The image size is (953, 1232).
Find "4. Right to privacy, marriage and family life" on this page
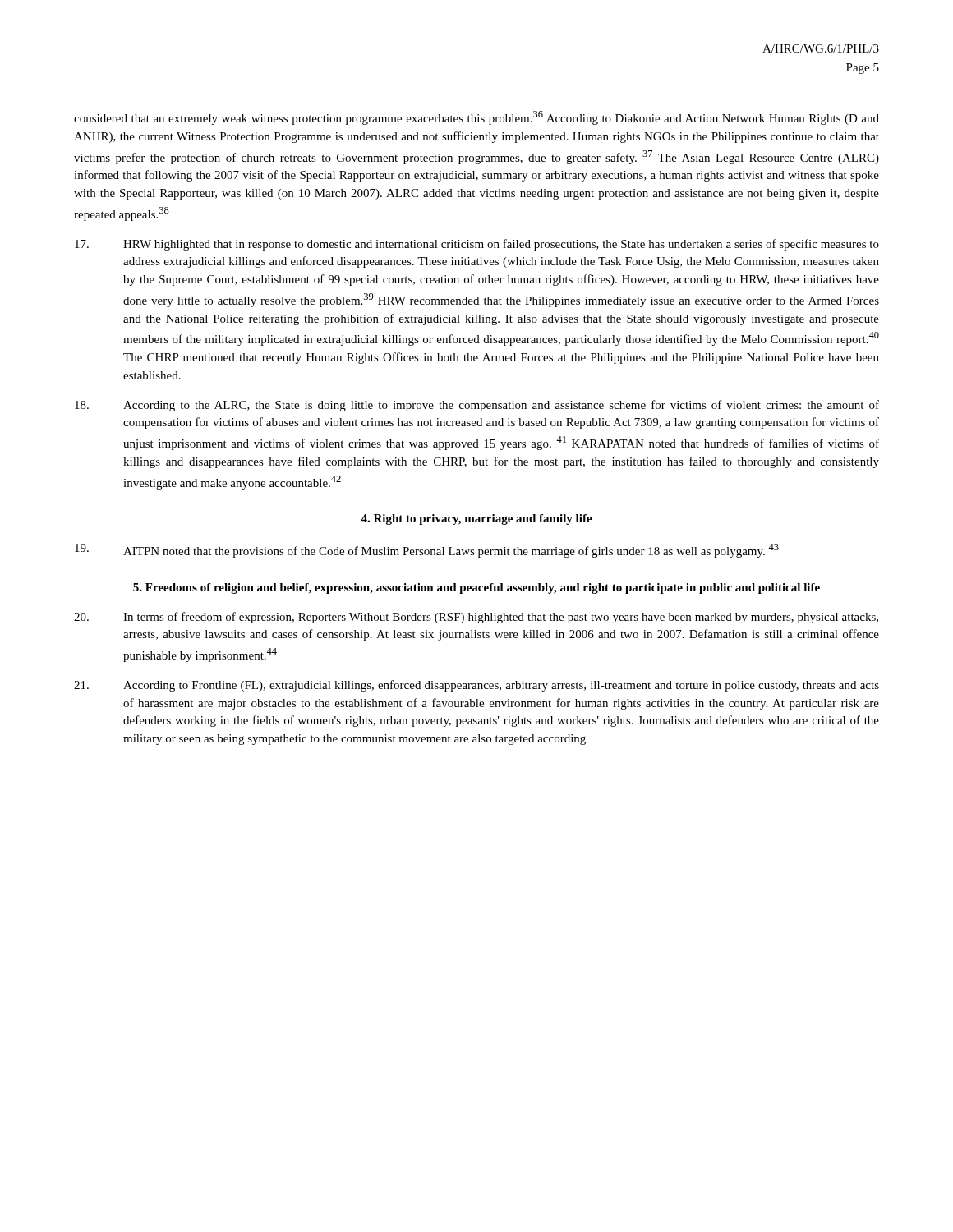tap(476, 518)
